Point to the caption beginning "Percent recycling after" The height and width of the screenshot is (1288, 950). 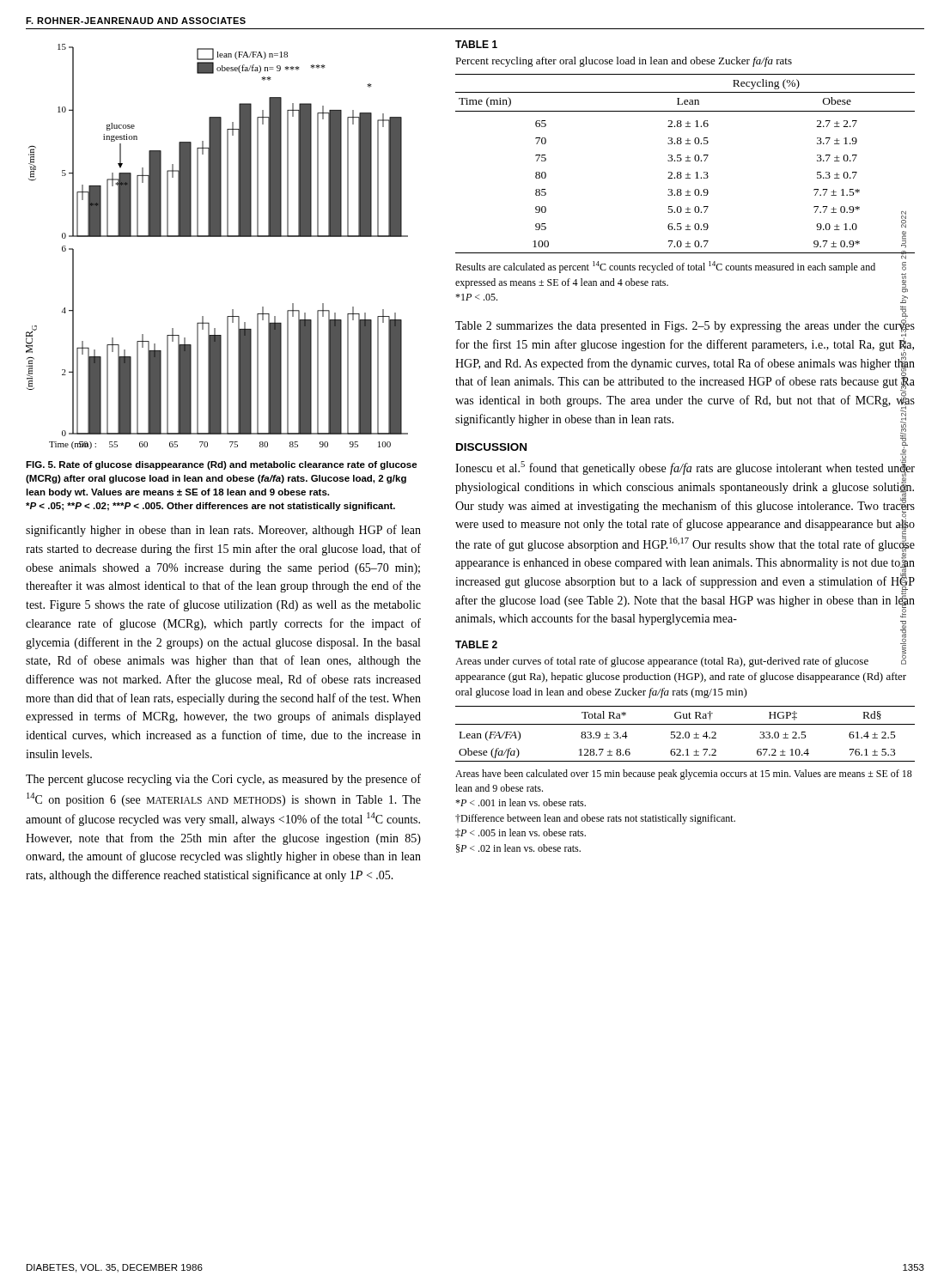624,61
